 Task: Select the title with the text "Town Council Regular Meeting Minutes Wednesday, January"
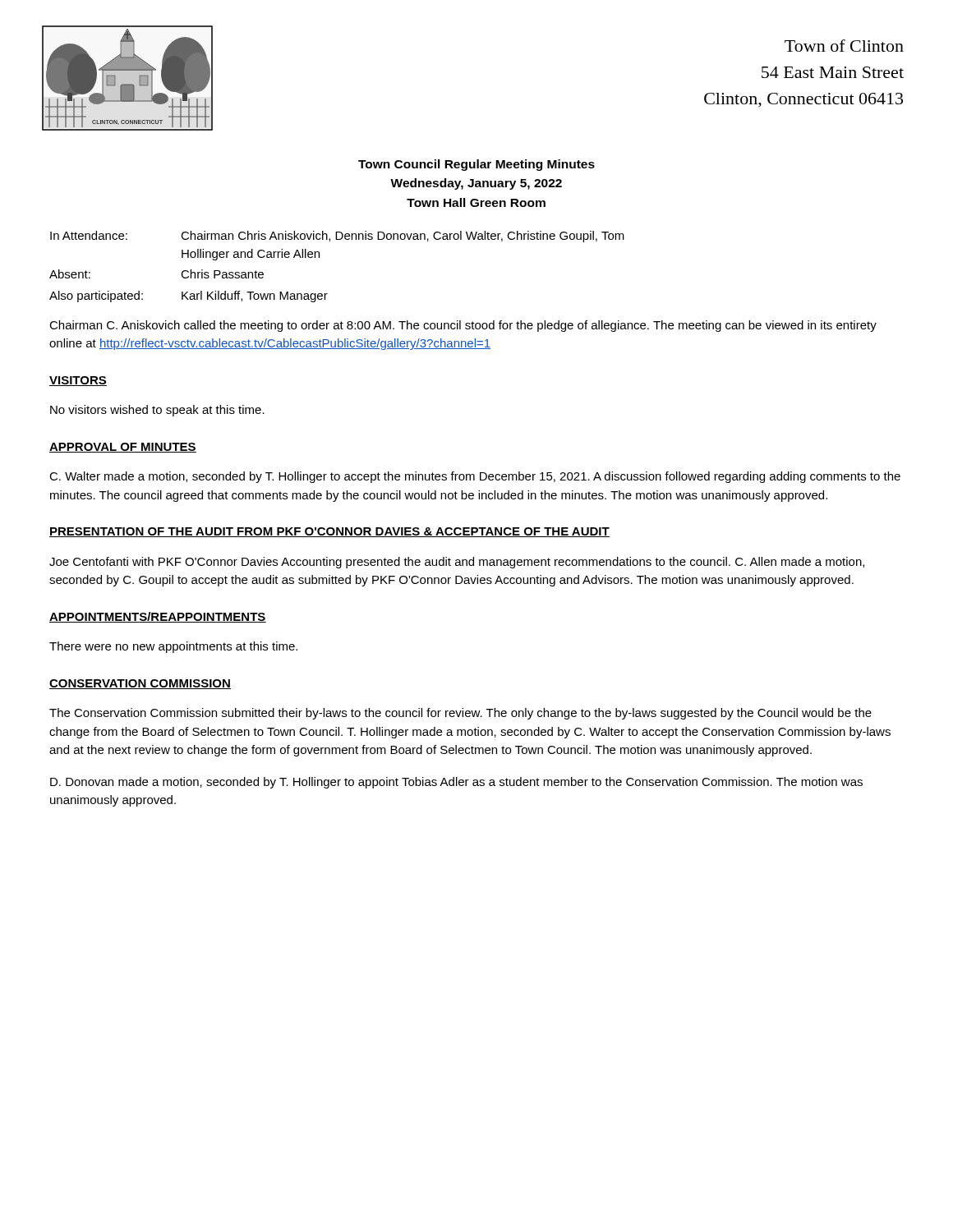(x=476, y=183)
